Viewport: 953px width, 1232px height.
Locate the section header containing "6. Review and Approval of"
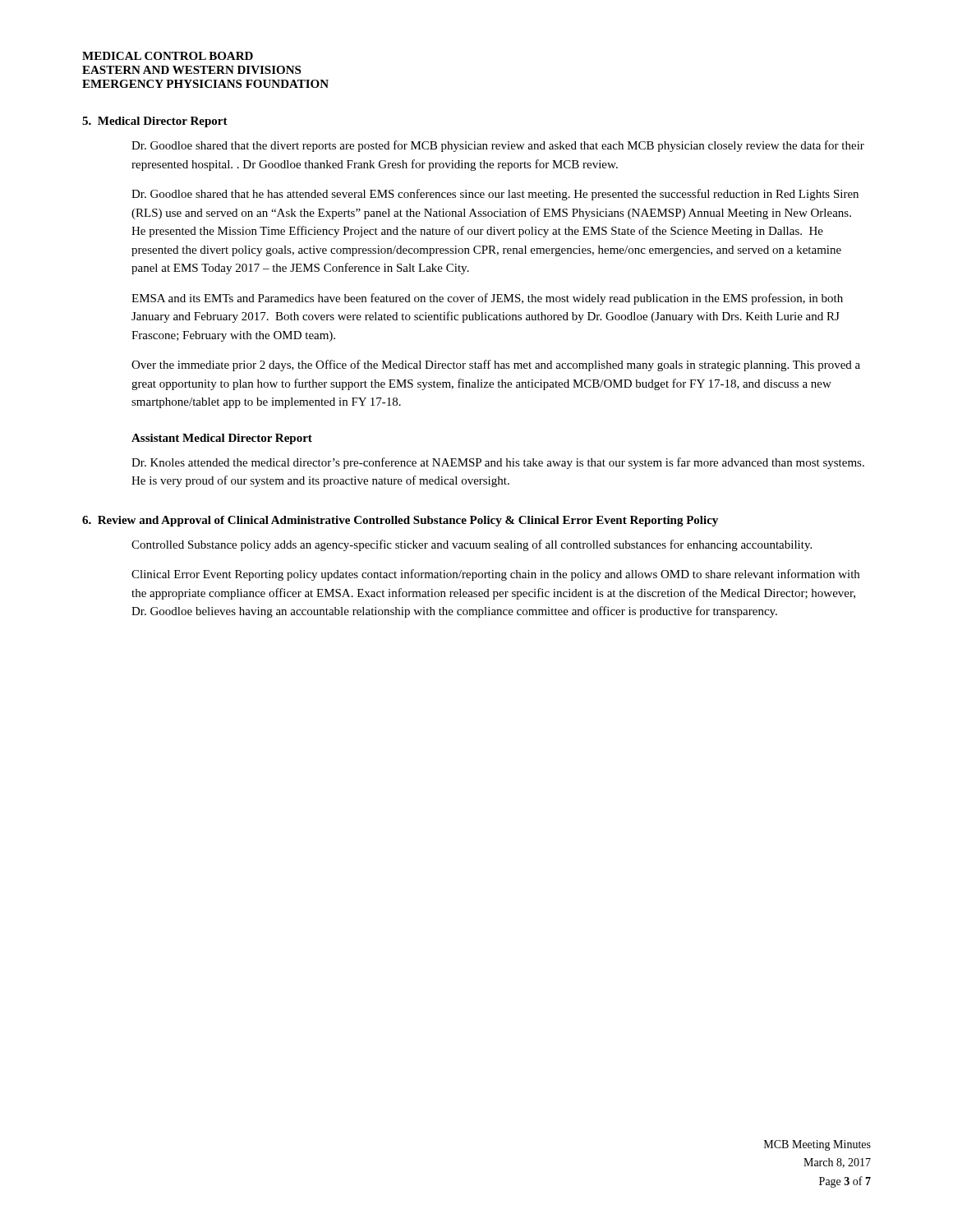400,519
